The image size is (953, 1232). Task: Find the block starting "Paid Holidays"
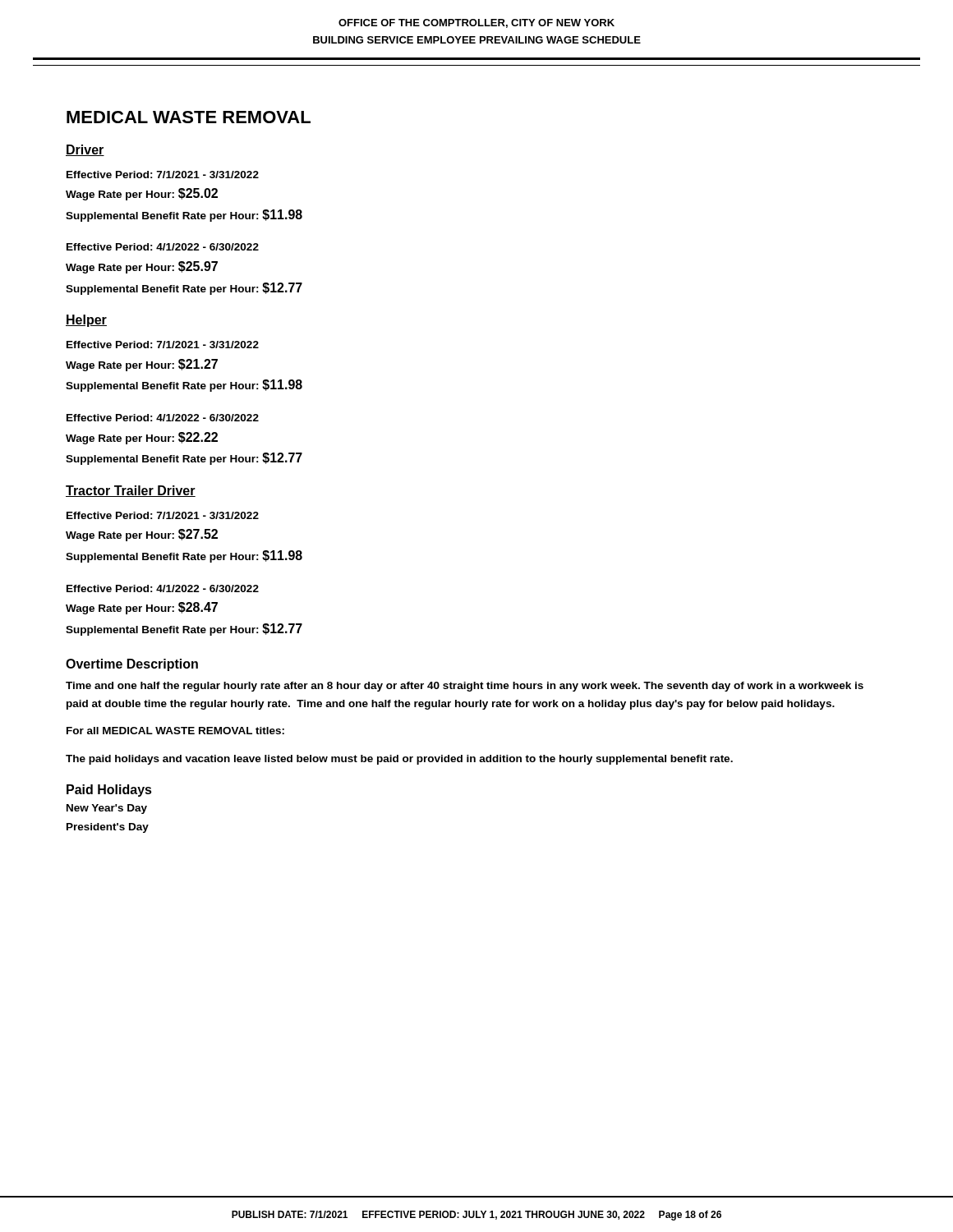[109, 789]
